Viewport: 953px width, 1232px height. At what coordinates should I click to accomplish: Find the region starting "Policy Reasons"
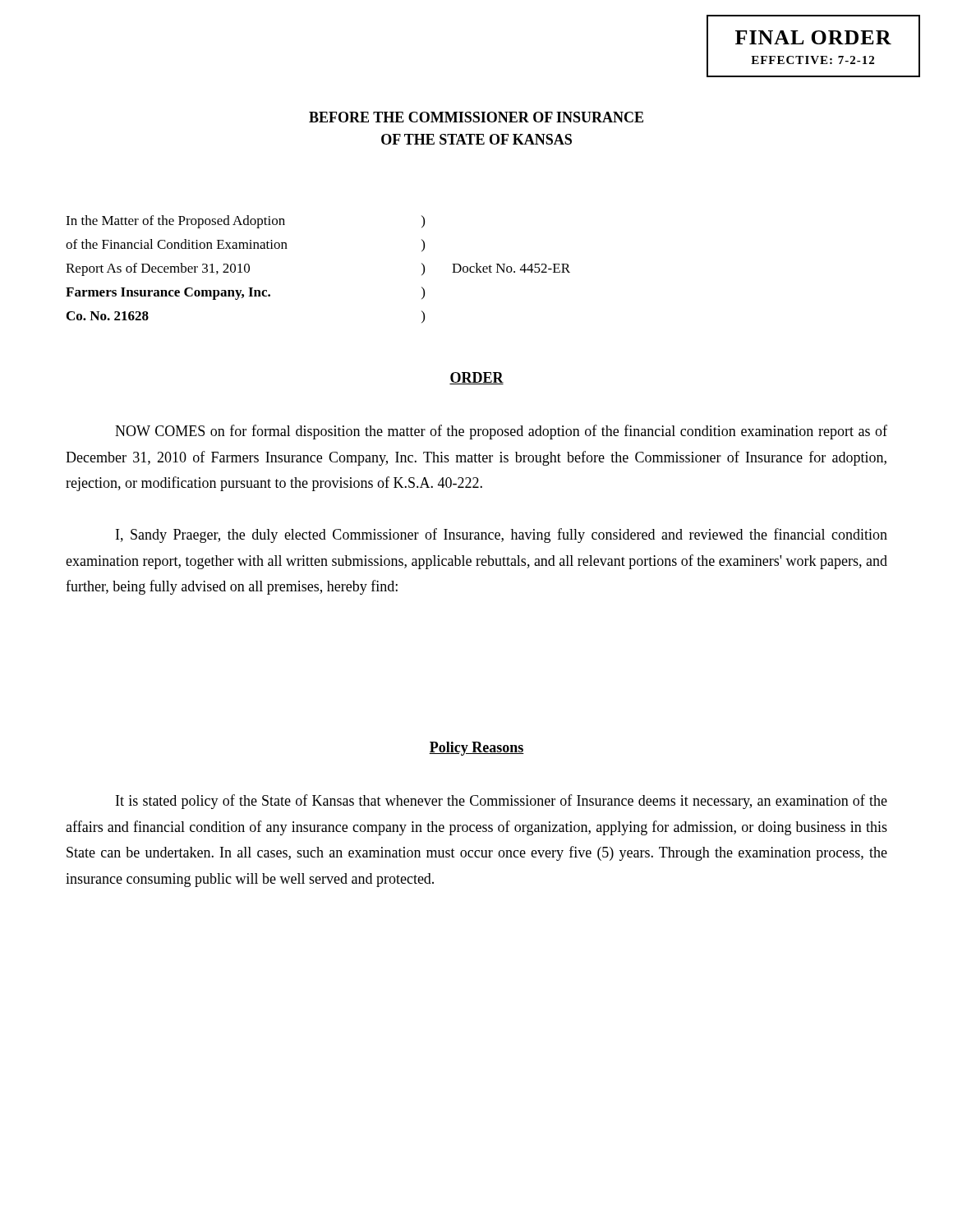pyautogui.click(x=476, y=747)
